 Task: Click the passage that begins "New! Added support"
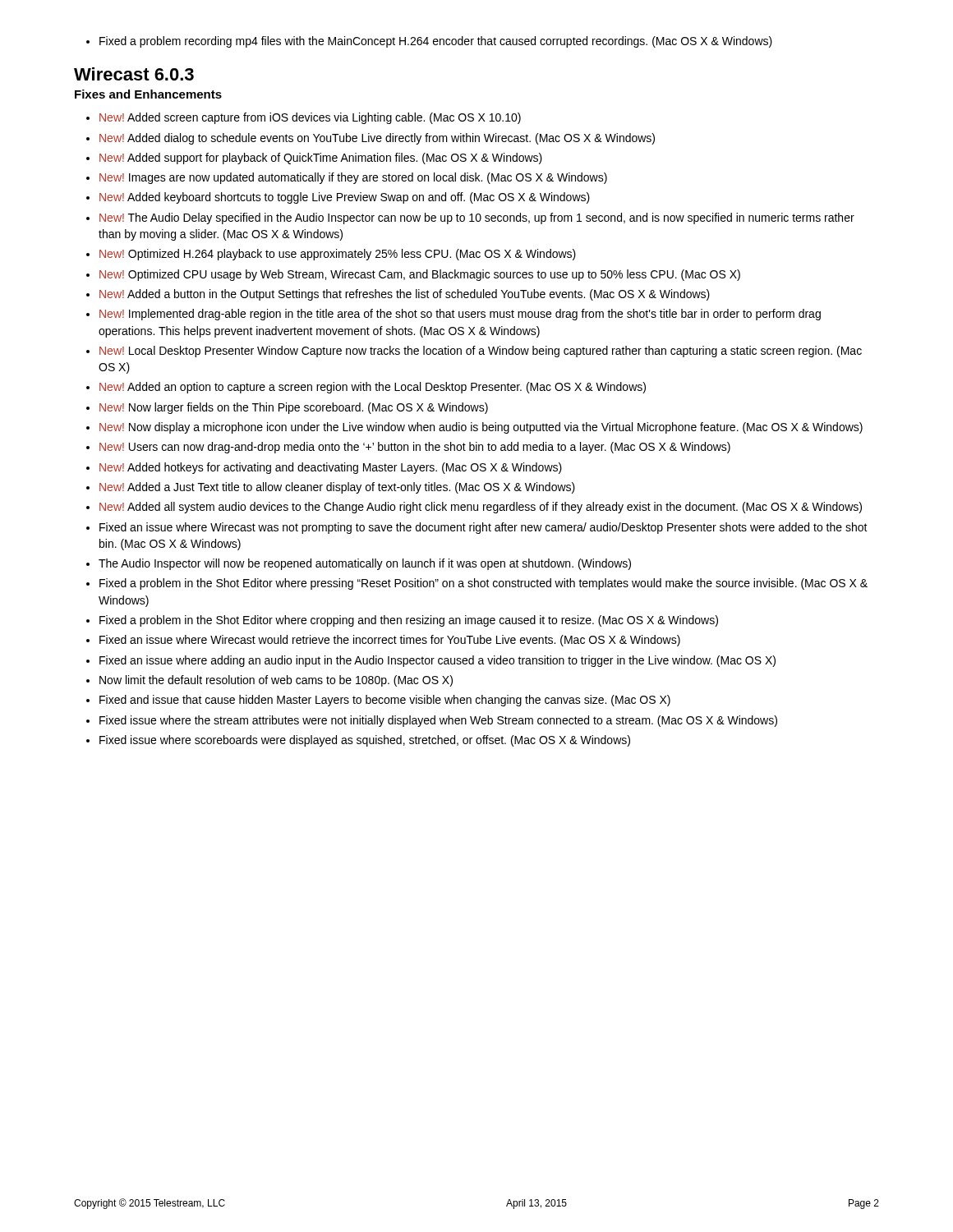tap(489, 158)
